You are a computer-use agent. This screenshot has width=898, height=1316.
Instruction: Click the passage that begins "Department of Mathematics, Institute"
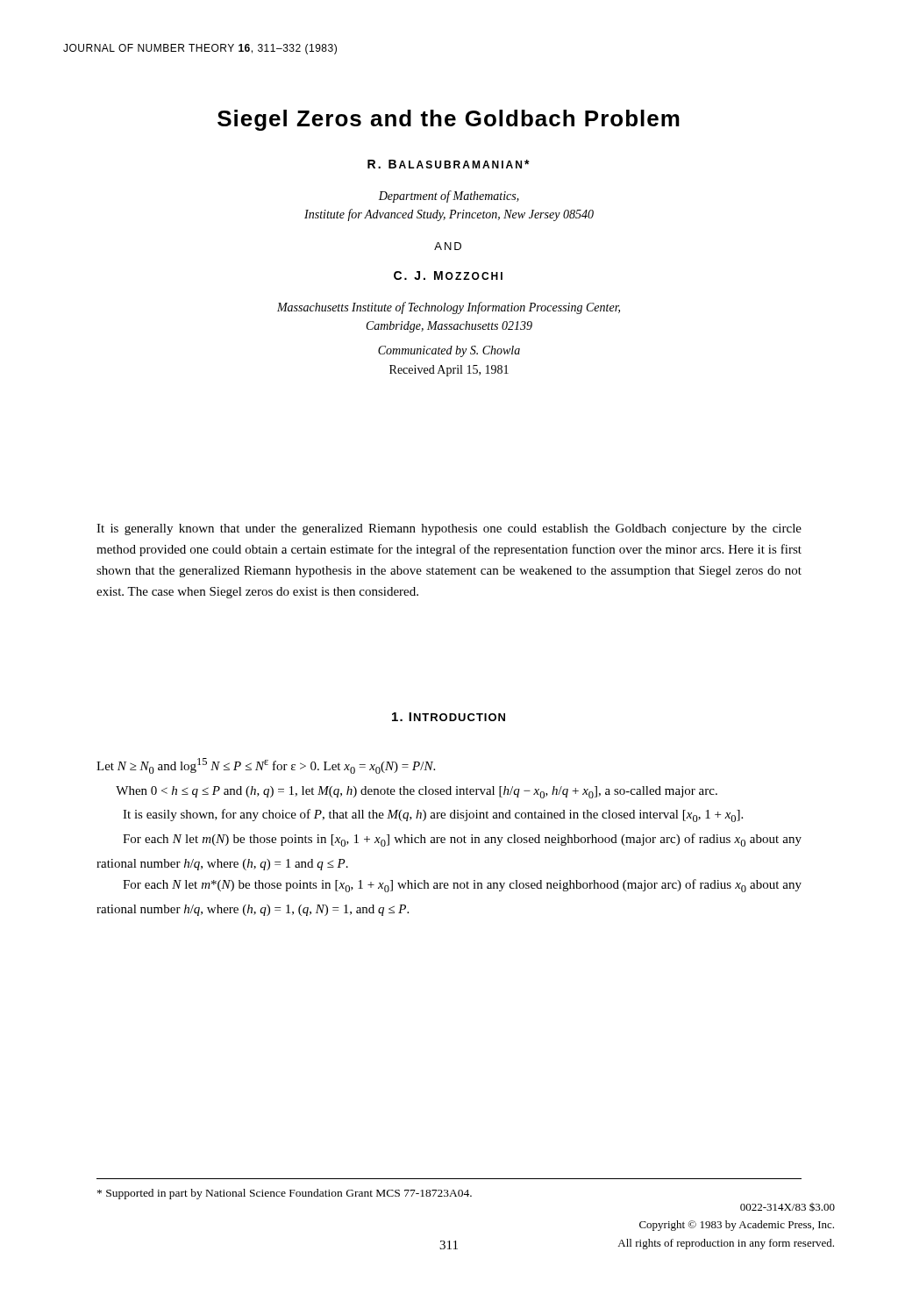click(449, 205)
